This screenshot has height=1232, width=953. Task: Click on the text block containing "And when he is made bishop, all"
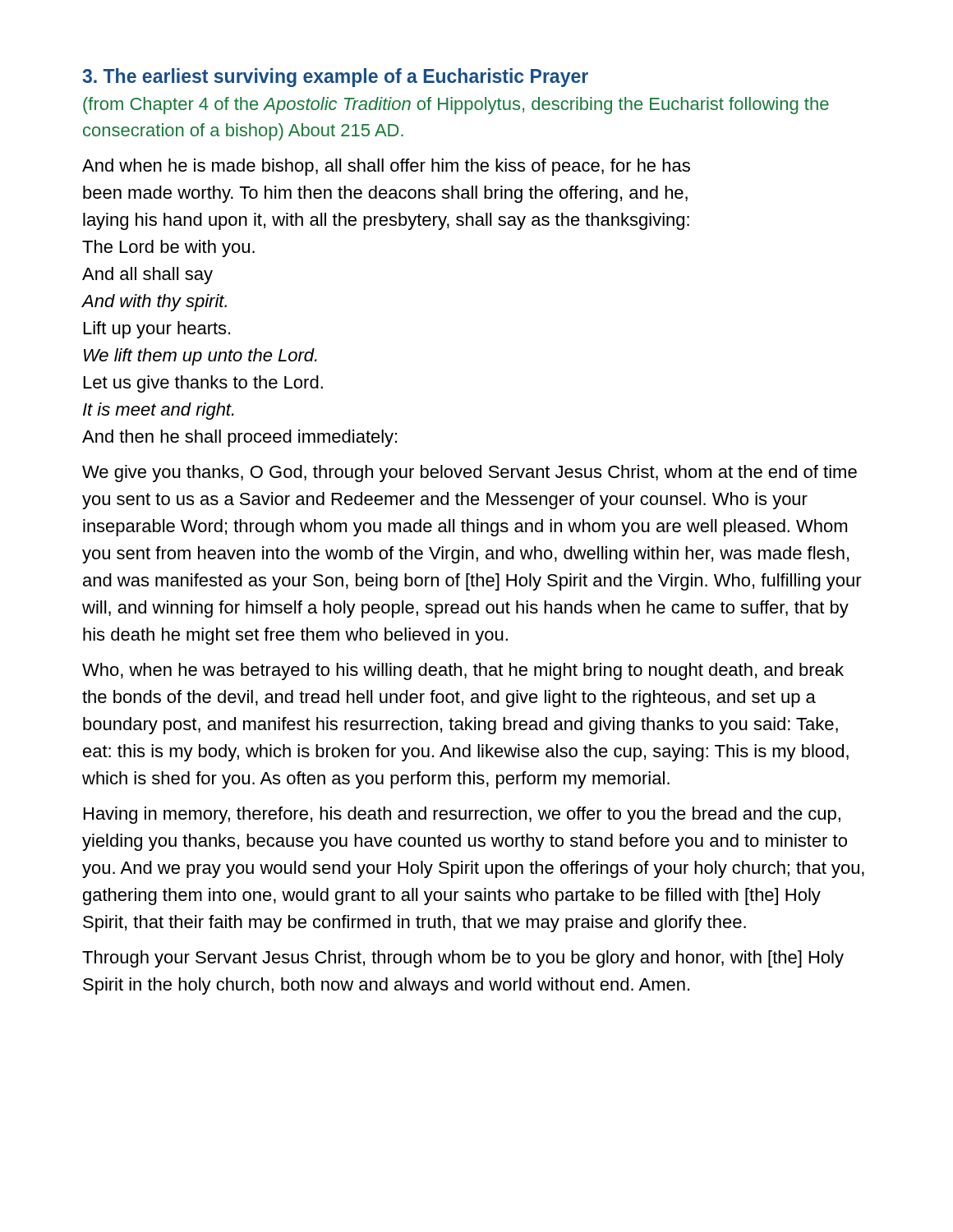point(386,167)
